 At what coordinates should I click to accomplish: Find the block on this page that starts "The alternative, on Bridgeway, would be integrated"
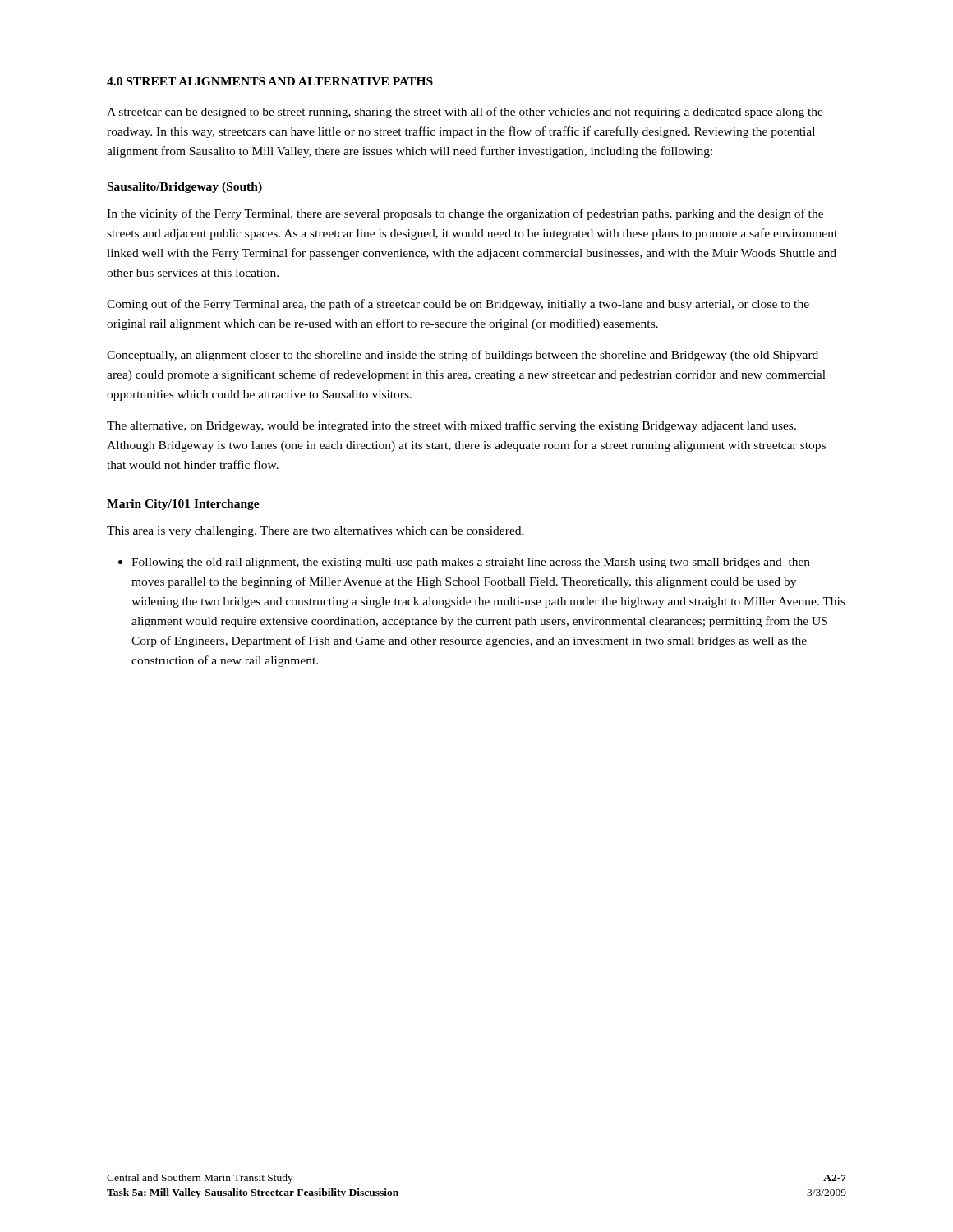(x=466, y=445)
